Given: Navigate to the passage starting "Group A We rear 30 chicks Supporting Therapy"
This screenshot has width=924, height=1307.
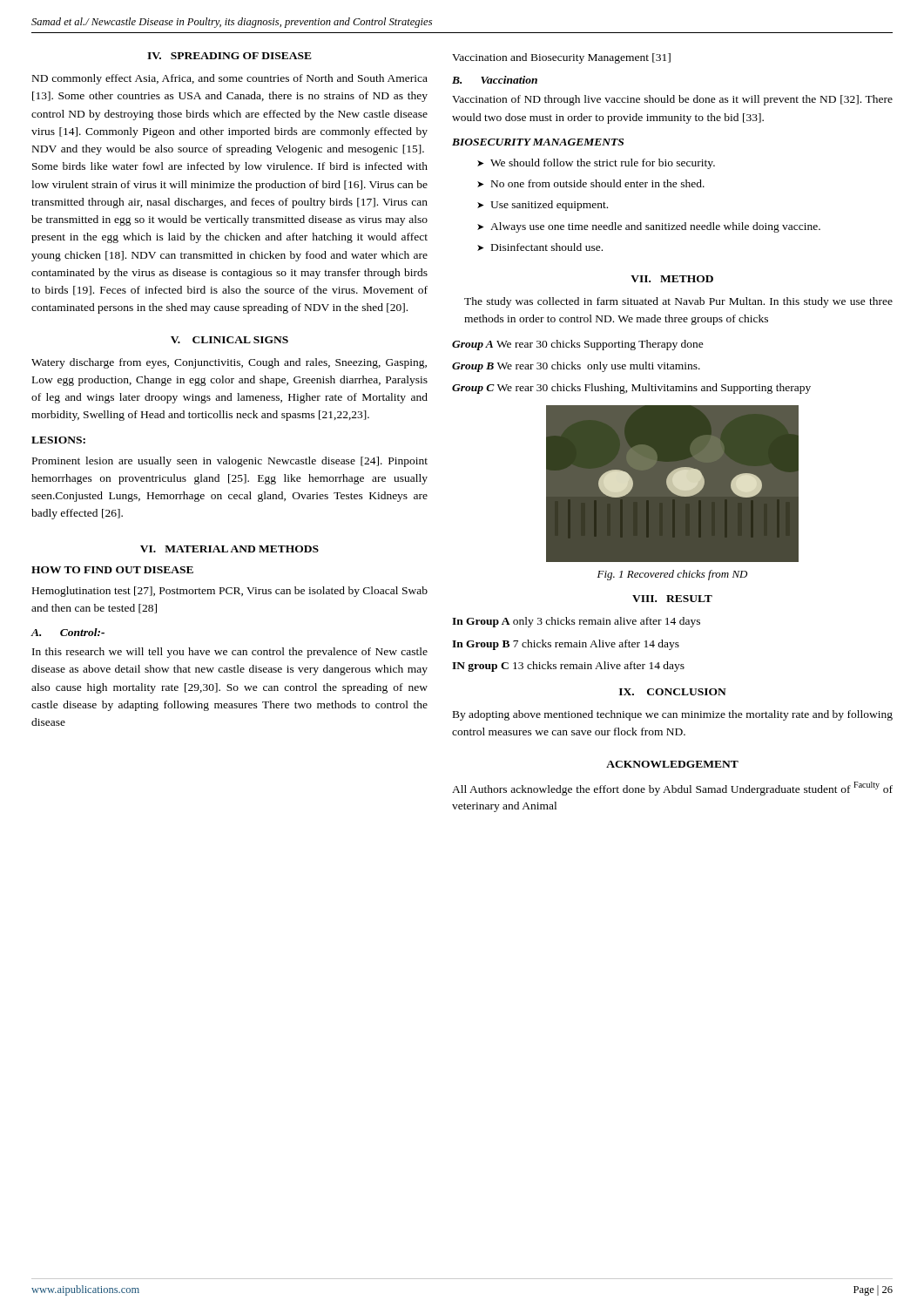Looking at the screenshot, I should [578, 343].
